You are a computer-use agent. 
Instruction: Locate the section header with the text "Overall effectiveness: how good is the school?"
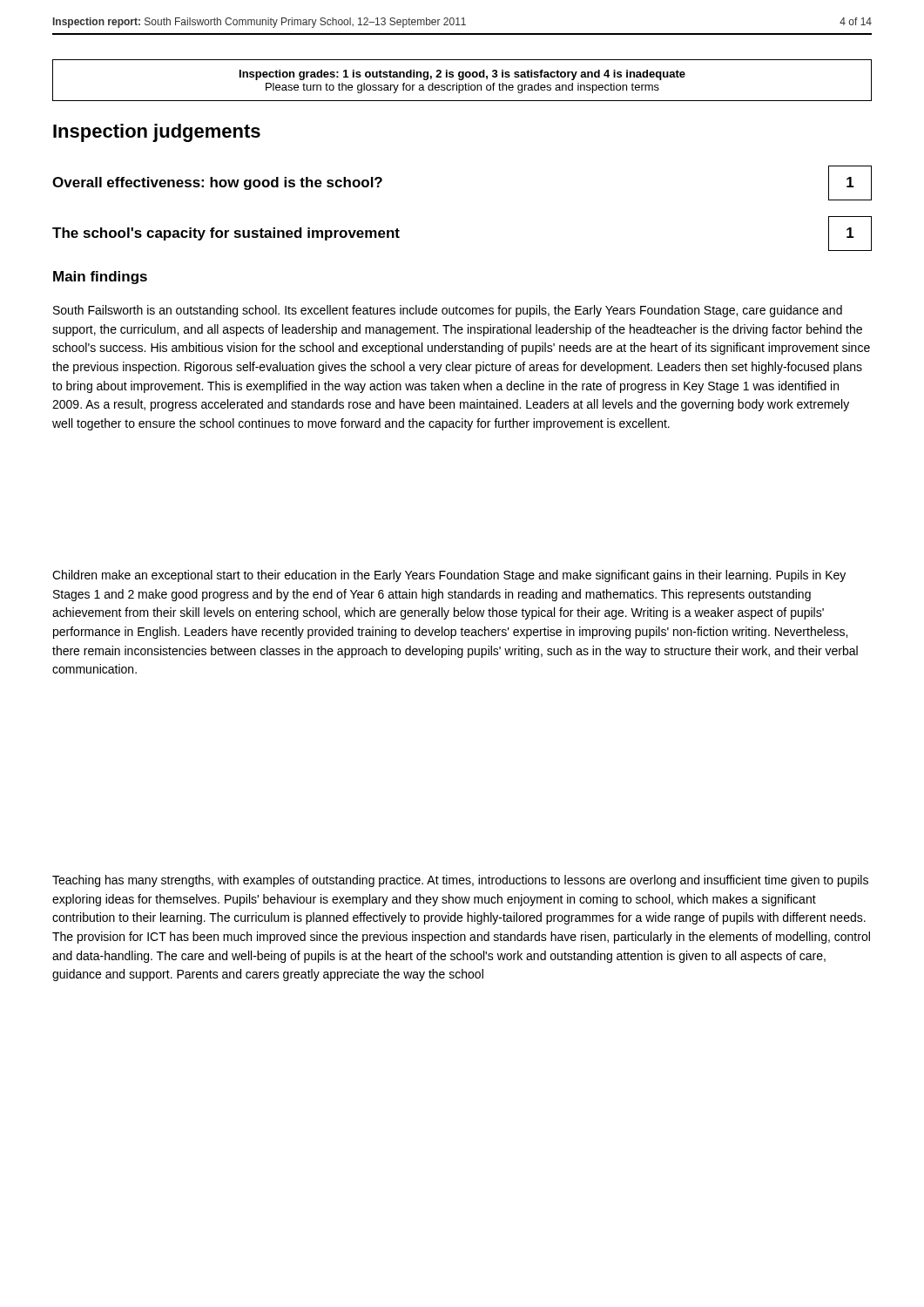tap(213, 182)
